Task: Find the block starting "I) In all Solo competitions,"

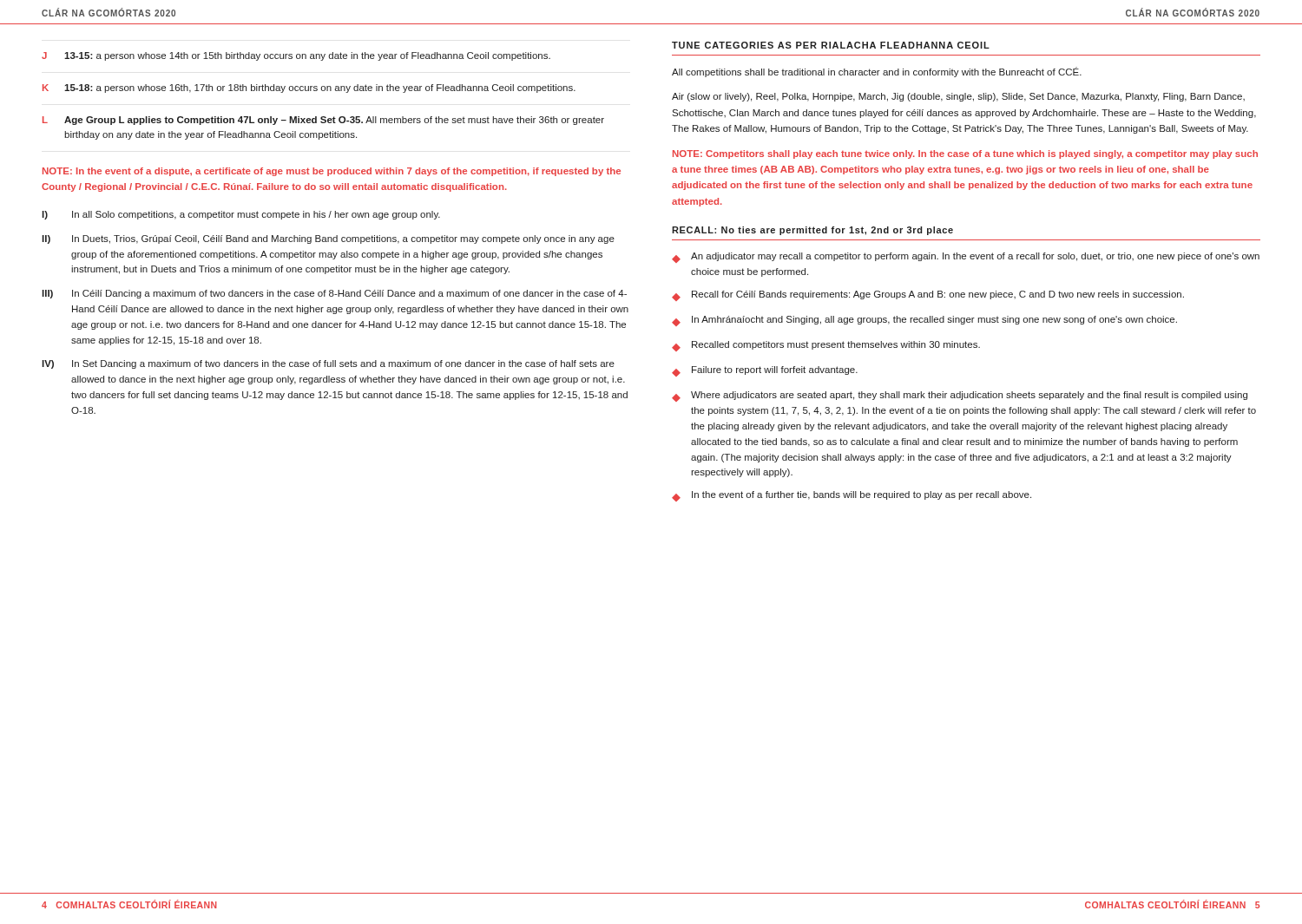Action: click(x=336, y=215)
